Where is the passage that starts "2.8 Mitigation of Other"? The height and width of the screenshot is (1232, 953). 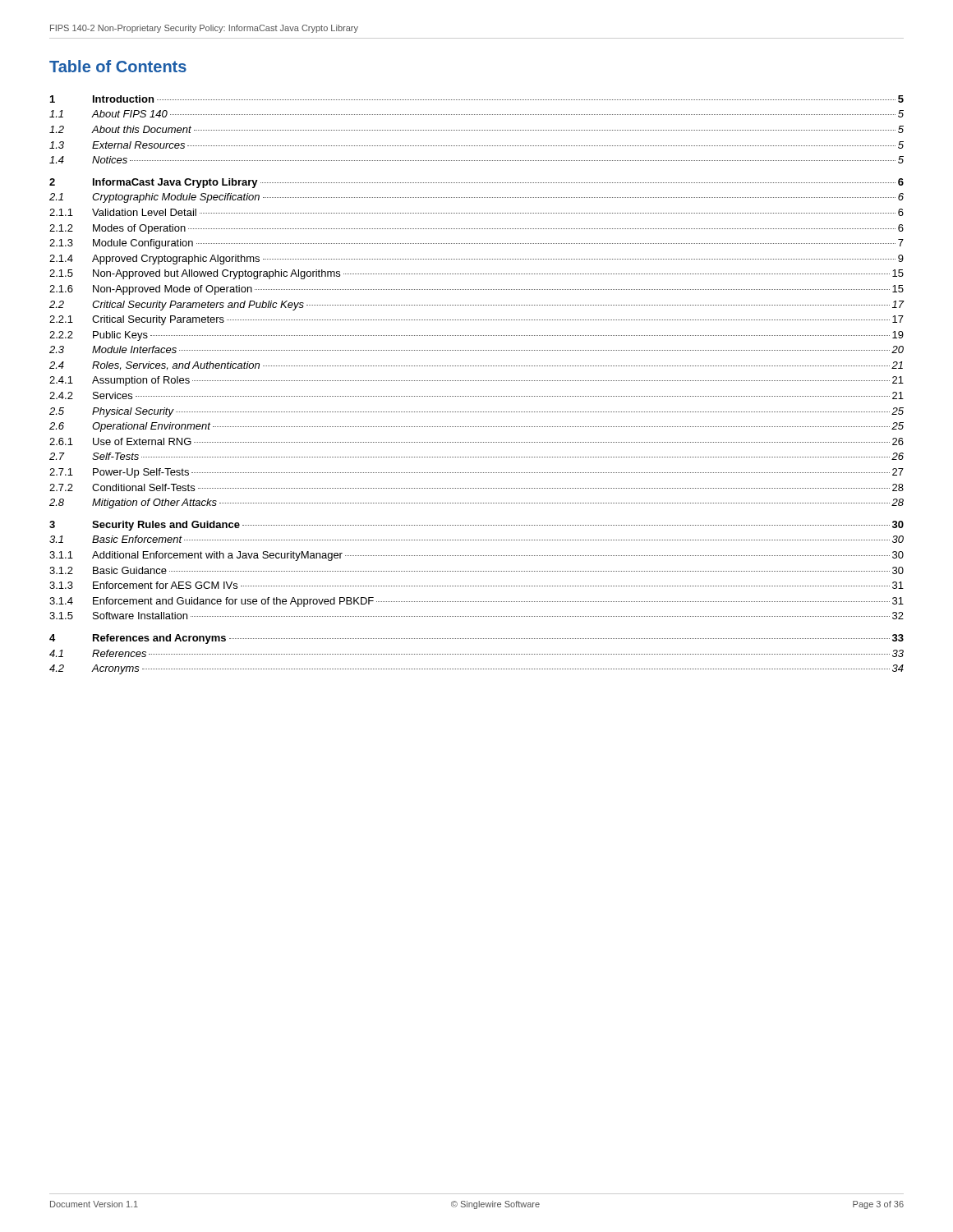[x=476, y=502]
